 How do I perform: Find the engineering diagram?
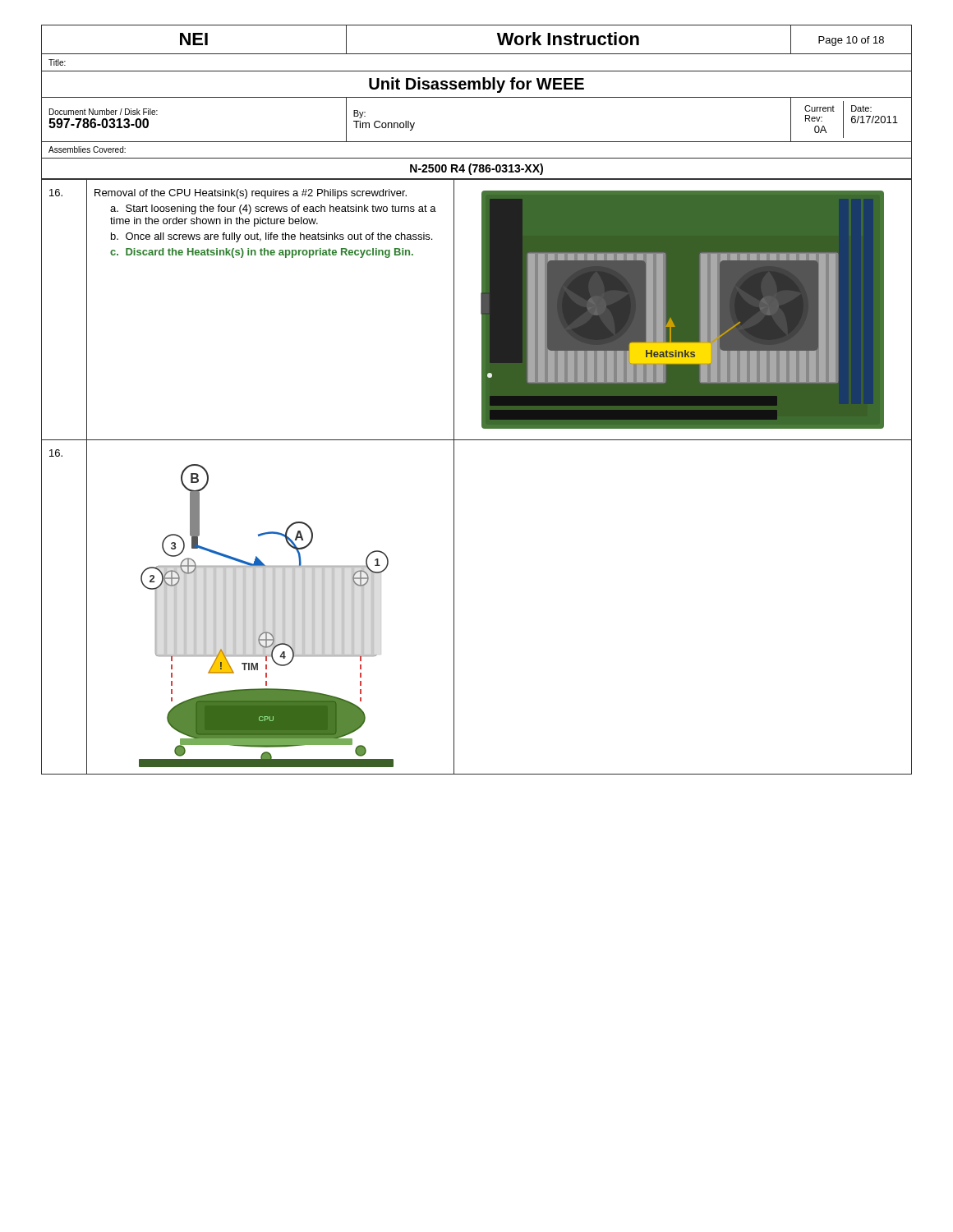coord(270,607)
